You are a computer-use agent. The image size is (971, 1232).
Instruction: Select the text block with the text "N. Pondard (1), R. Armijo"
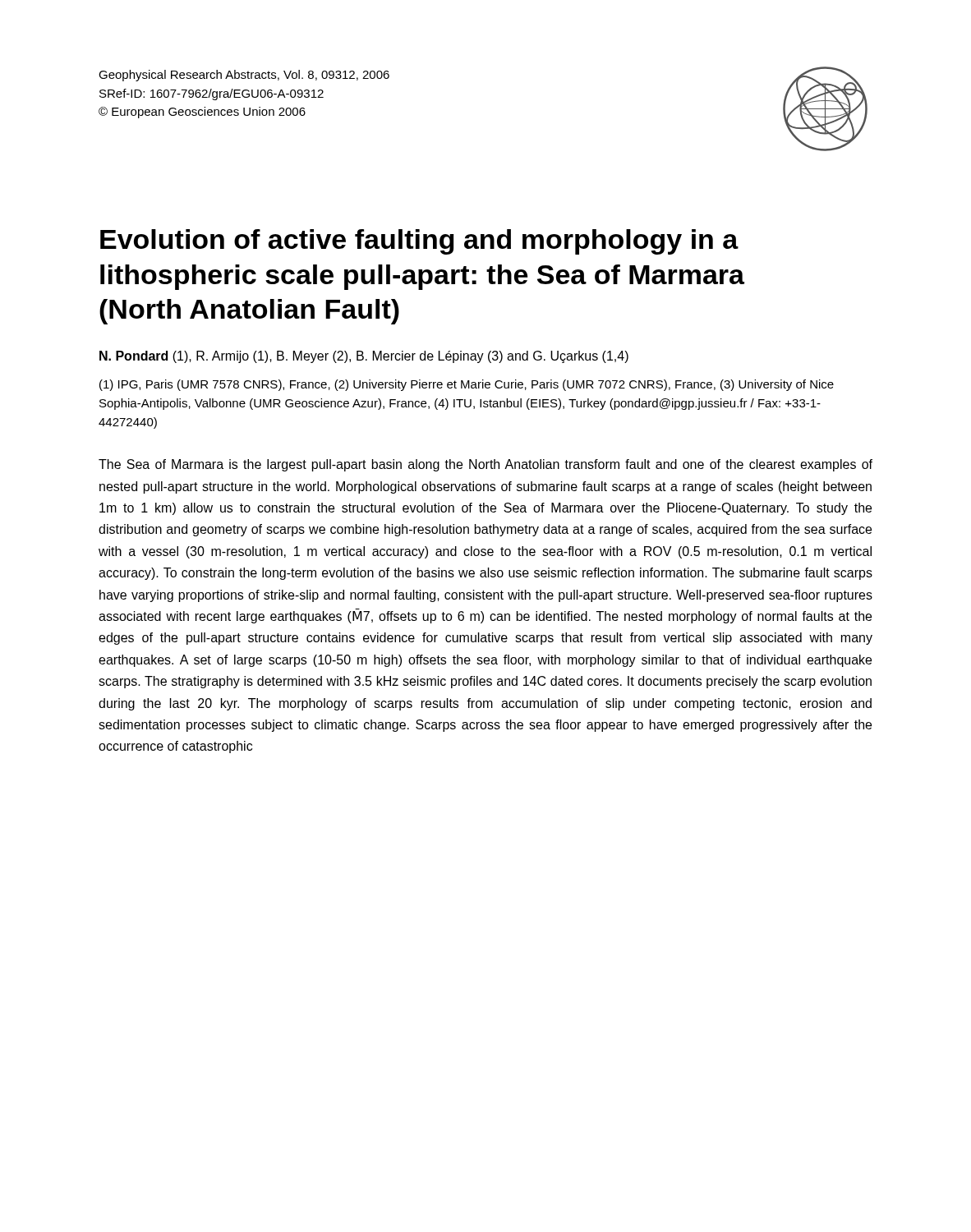pos(486,356)
